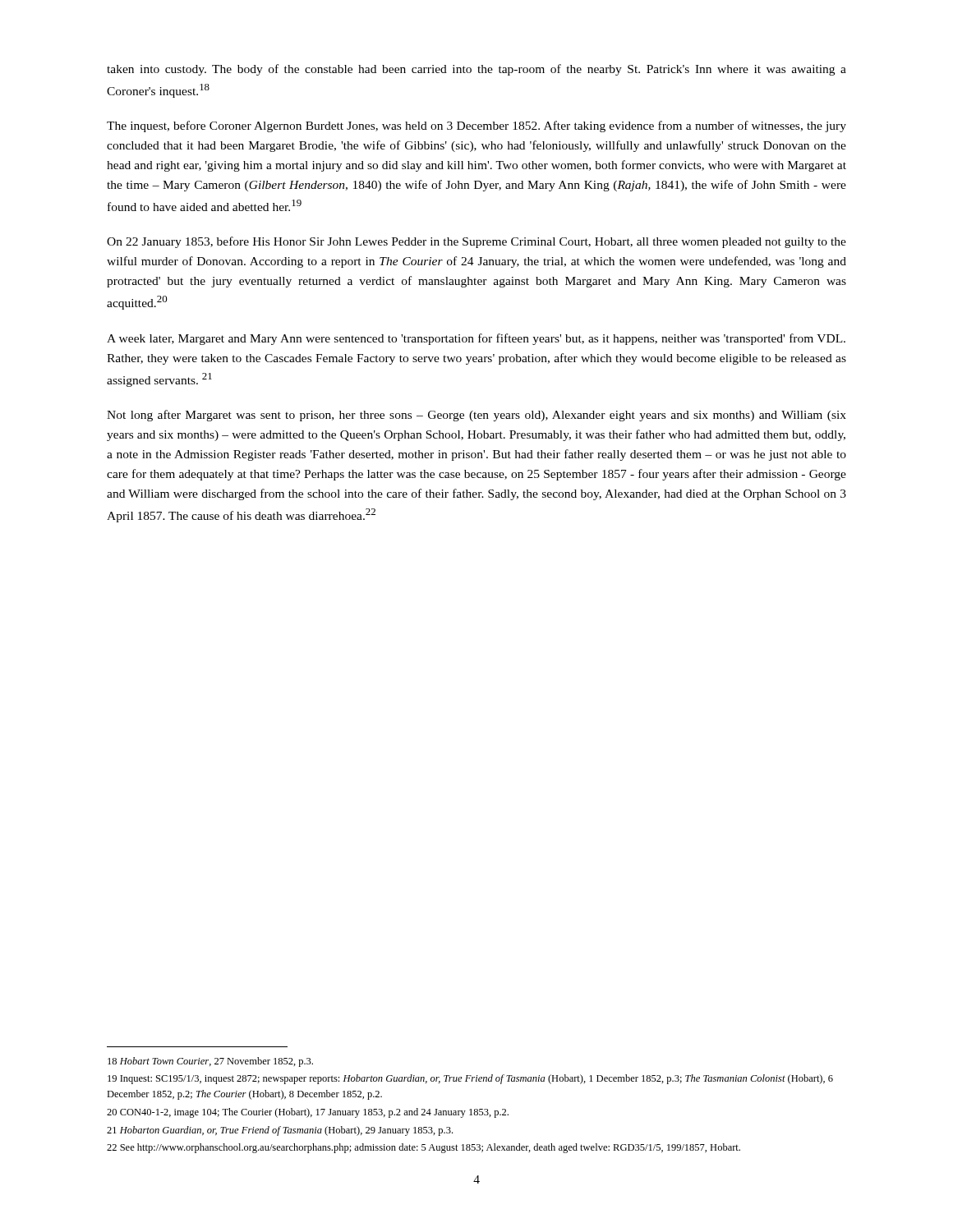Click the passage that begins "taken into custody. The body of"
953x1232 pixels.
[476, 80]
